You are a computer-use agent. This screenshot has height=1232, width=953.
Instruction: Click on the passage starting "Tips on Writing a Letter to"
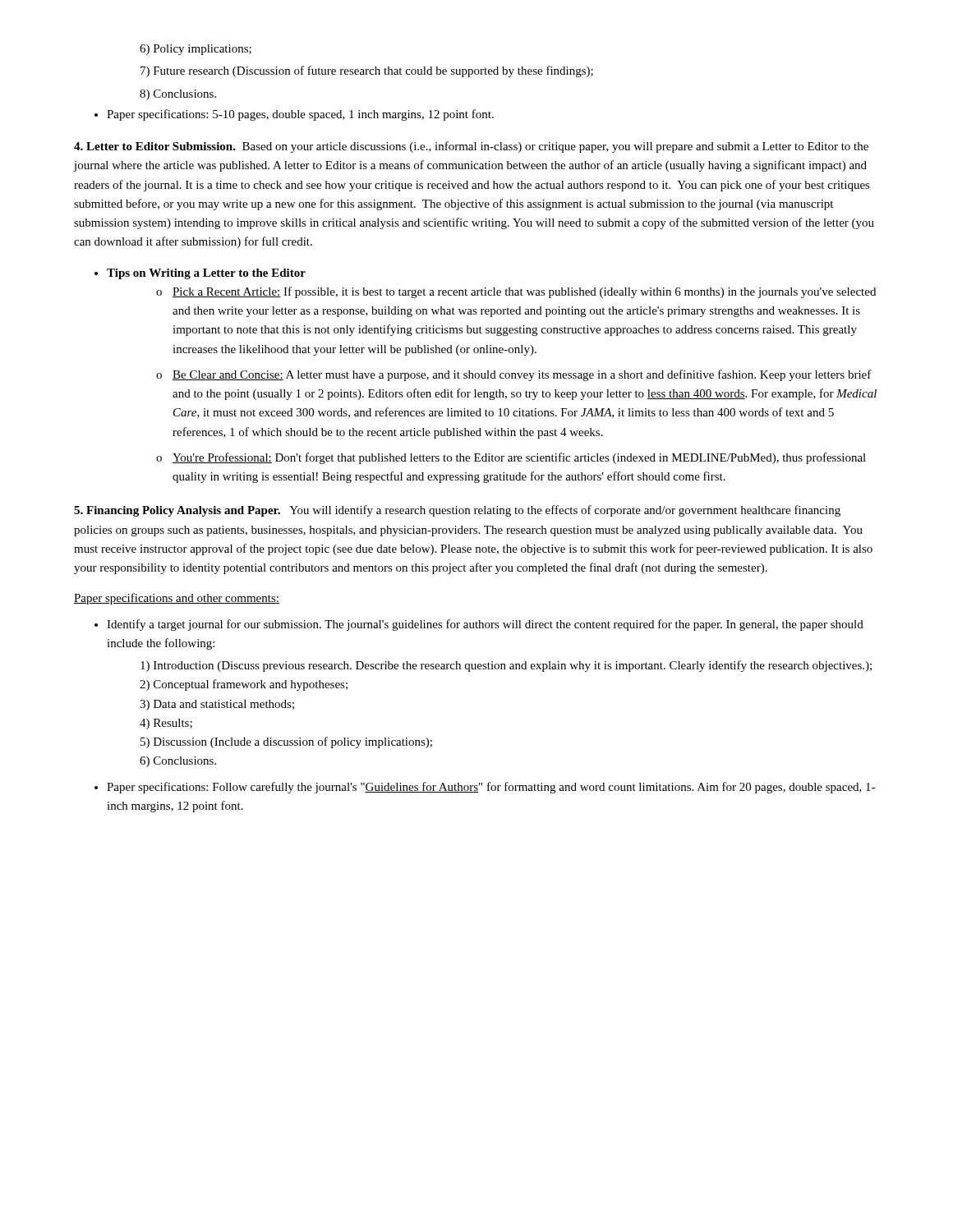coord(493,376)
